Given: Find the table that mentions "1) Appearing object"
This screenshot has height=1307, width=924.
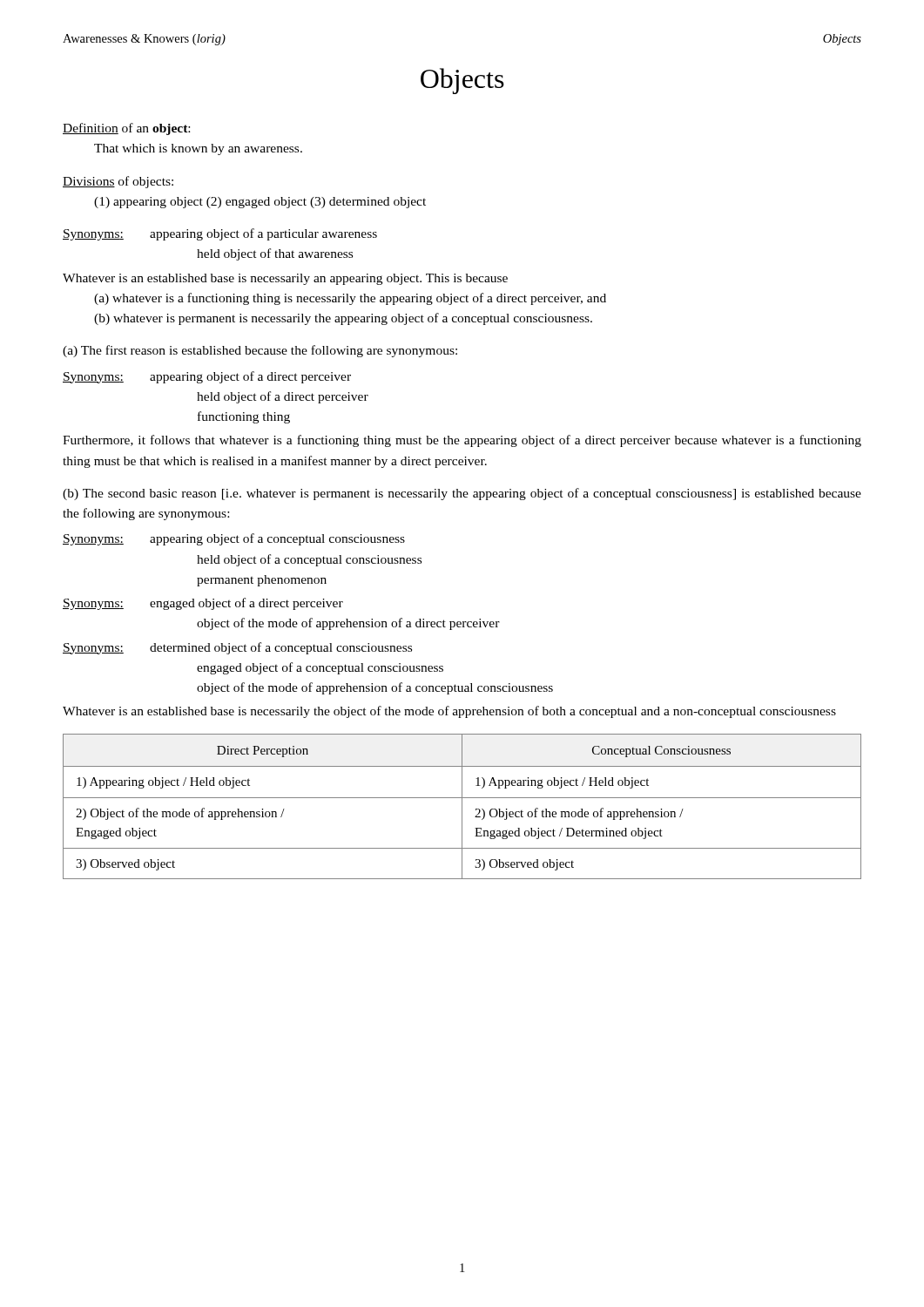Looking at the screenshot, I should (462, 806).
